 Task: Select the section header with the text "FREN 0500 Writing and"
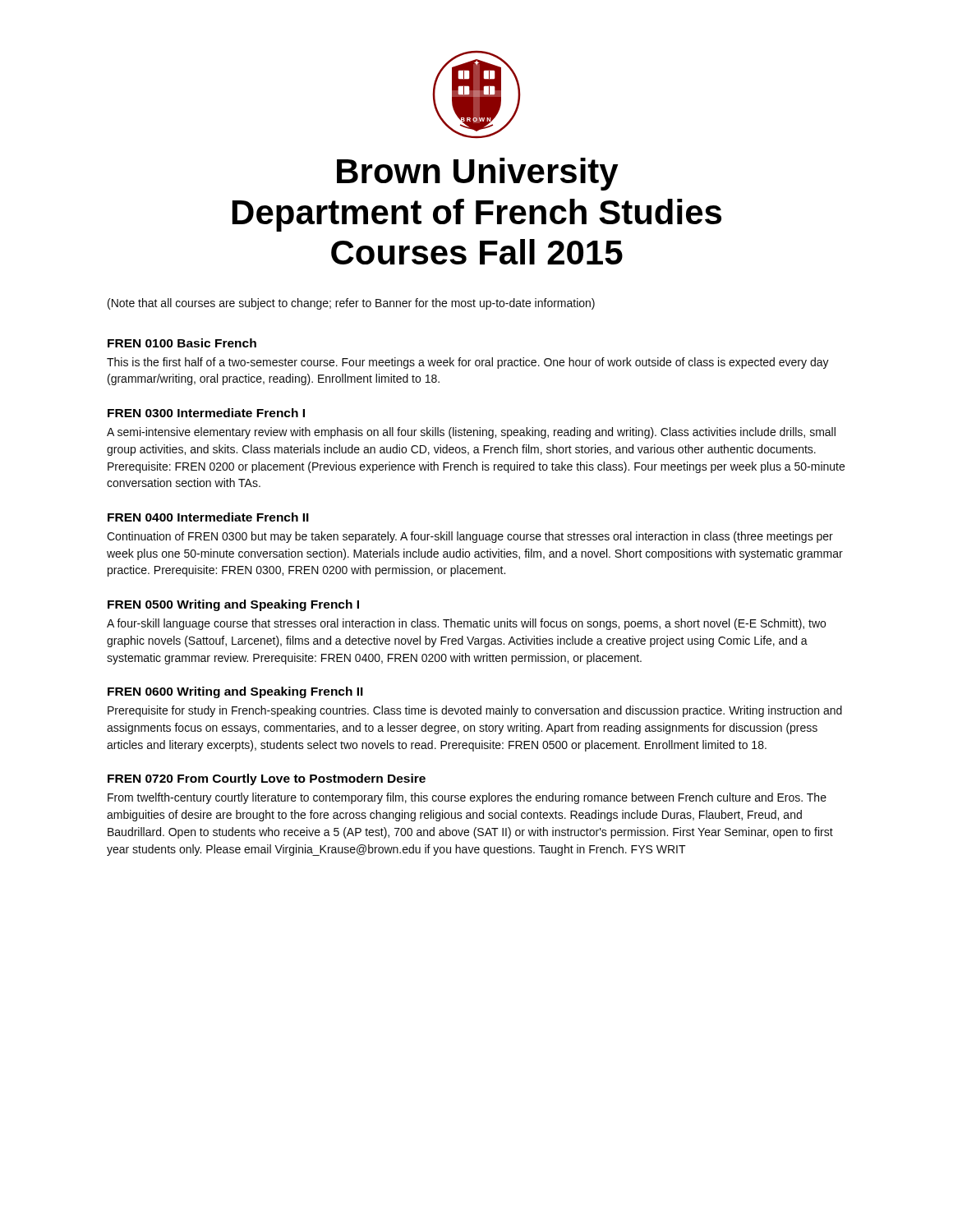point(233,604)
